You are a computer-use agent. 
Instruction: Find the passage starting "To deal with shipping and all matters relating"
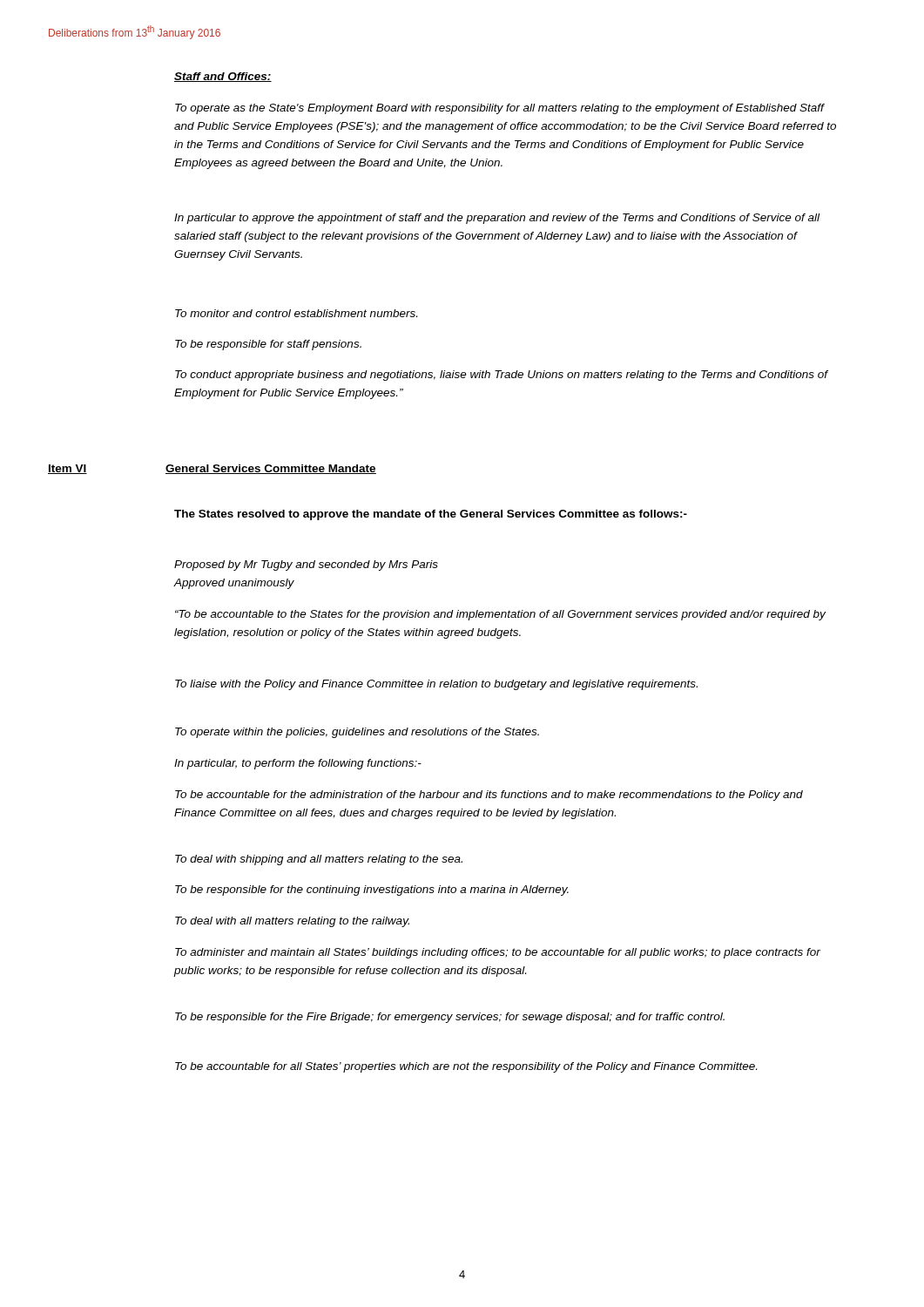click(319, 859)
